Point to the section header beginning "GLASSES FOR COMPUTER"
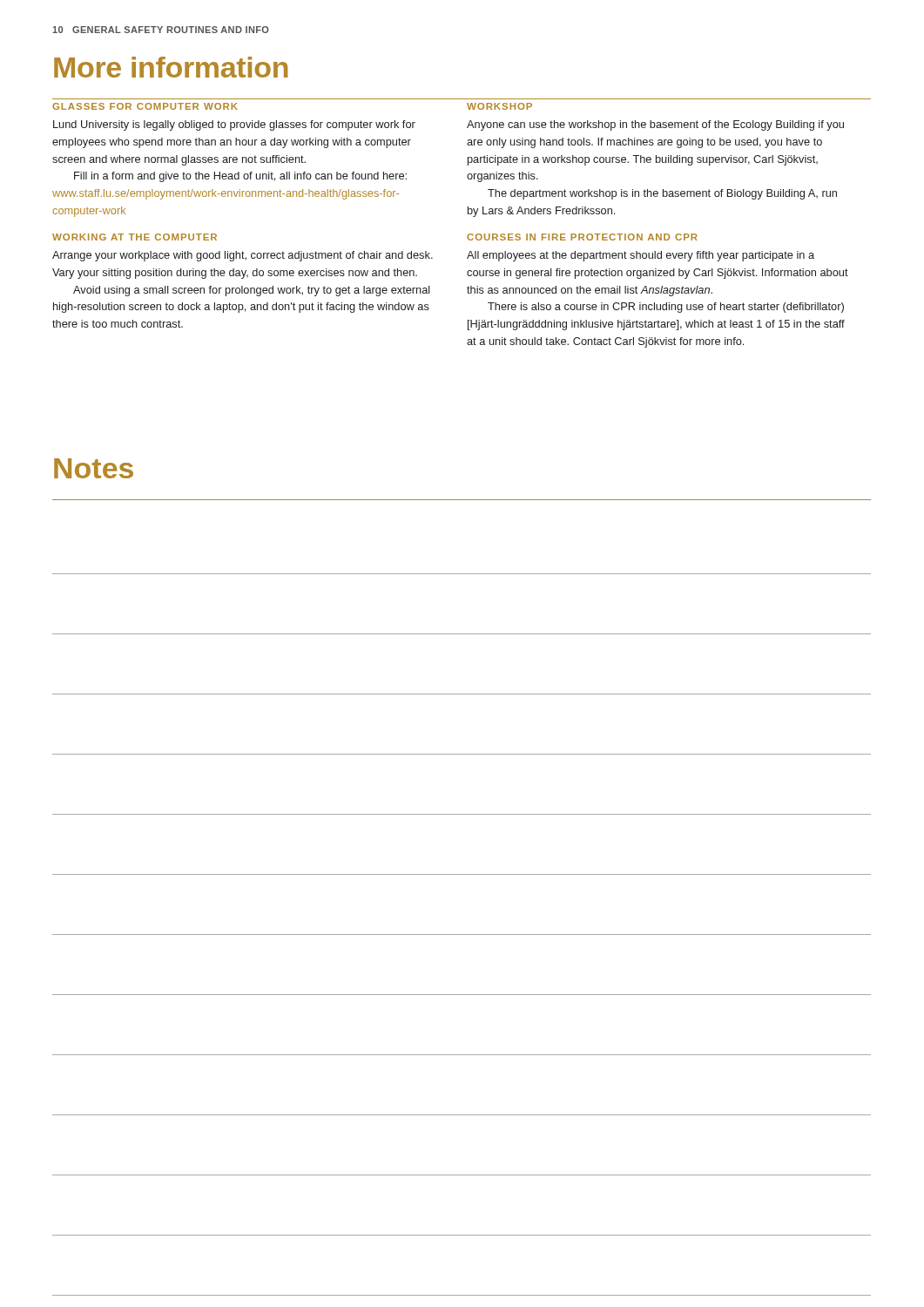The height and width of the screenshot is (1307, 924). pyautogui.click(x=145, y=106)
